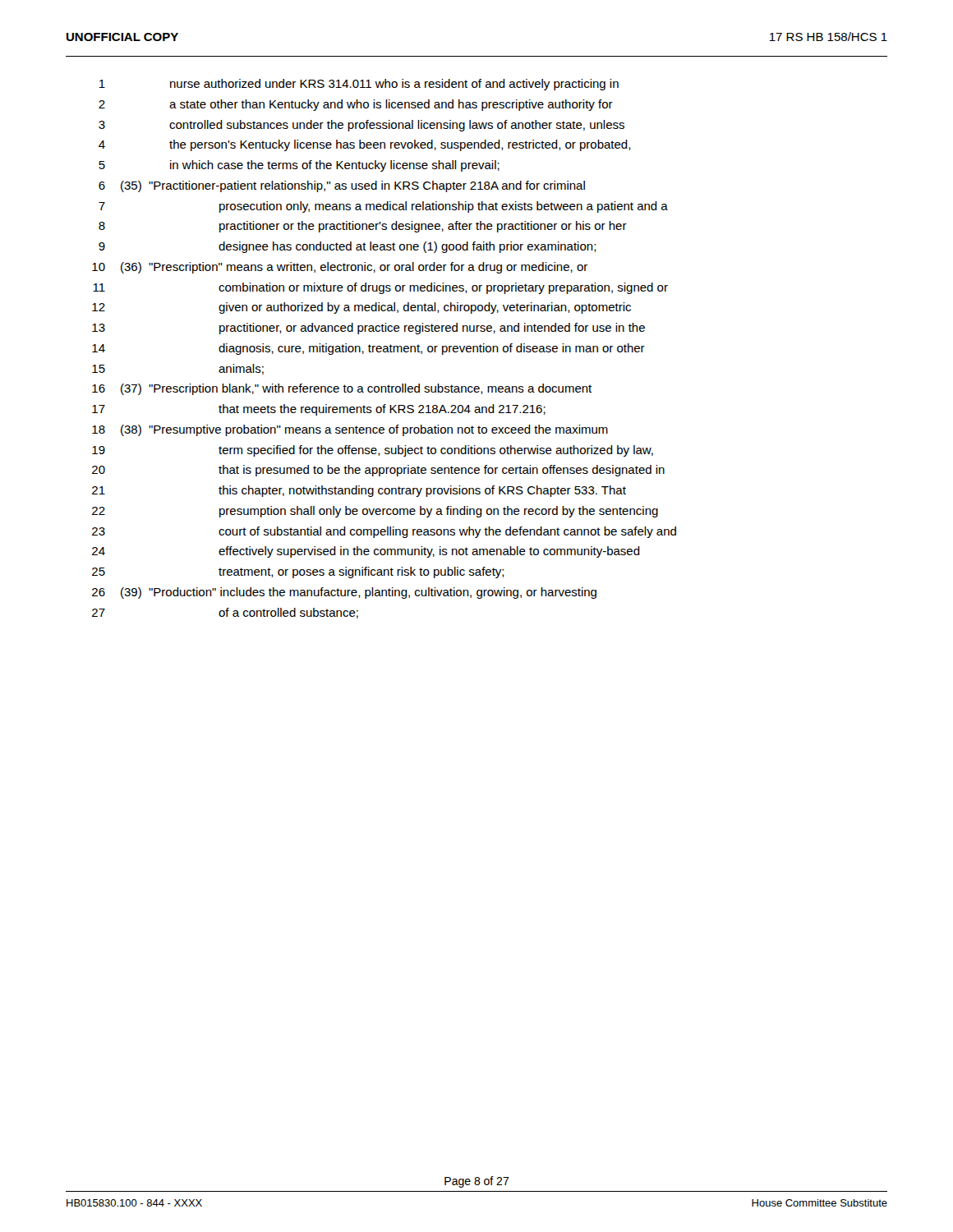This screenshot has width=953, height=1232.
Task: Locate the block of text that opens with "16 (37) "Prescription"
Action: (x=476, y=389)
